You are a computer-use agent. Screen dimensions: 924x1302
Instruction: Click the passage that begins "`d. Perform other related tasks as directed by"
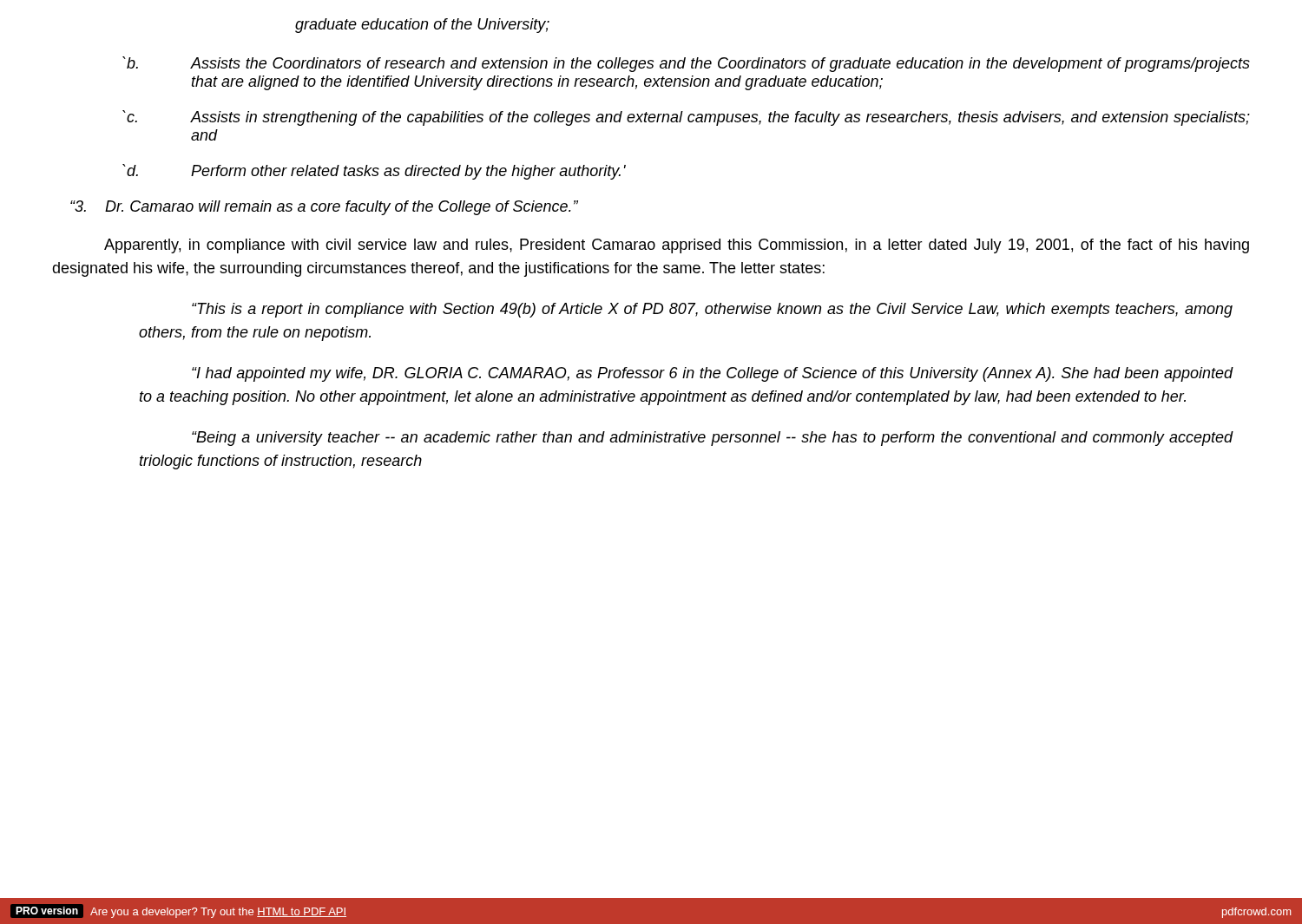(374, 172)
